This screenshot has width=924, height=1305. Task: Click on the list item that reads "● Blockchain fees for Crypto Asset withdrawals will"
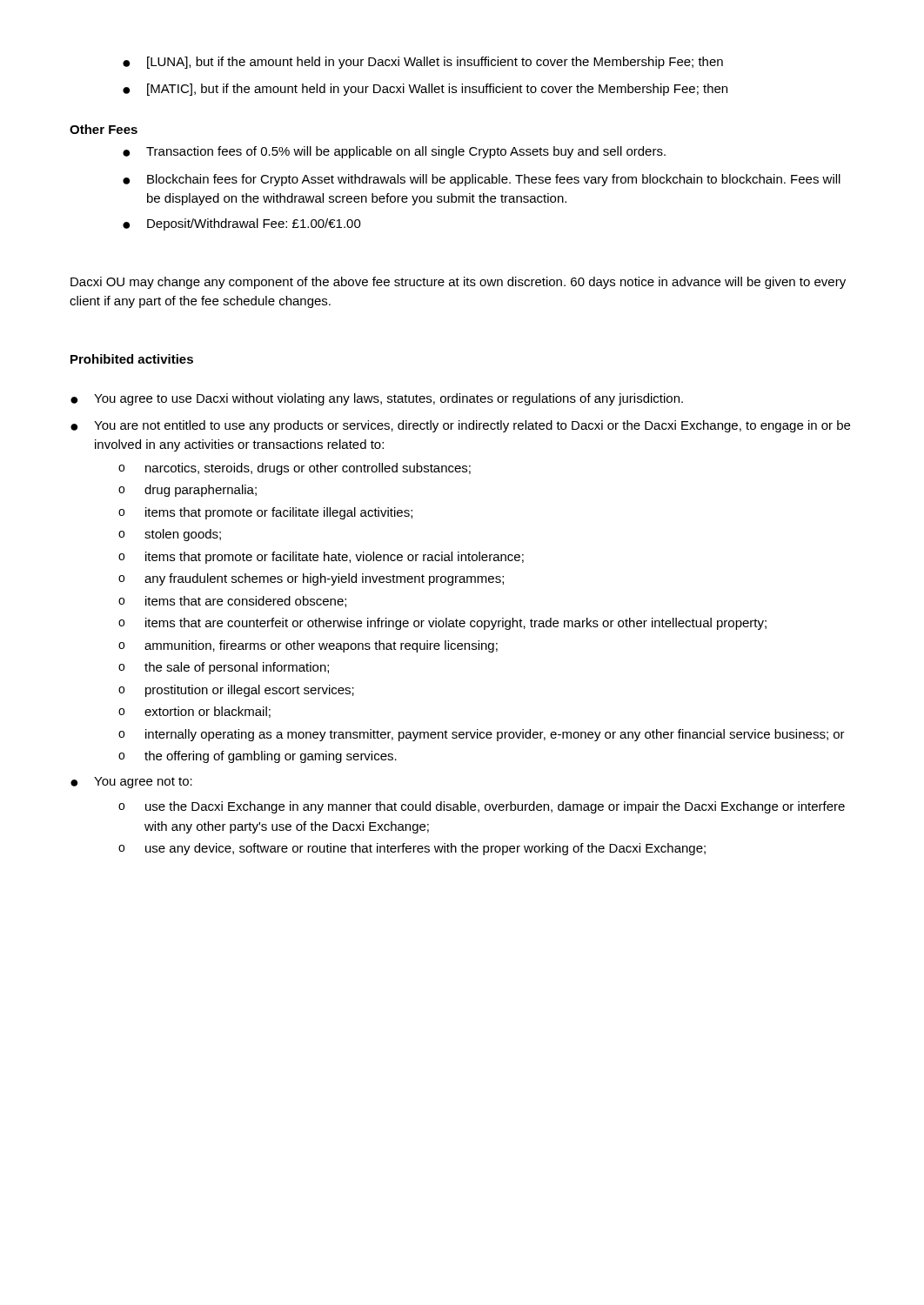(x=488, y=189)
